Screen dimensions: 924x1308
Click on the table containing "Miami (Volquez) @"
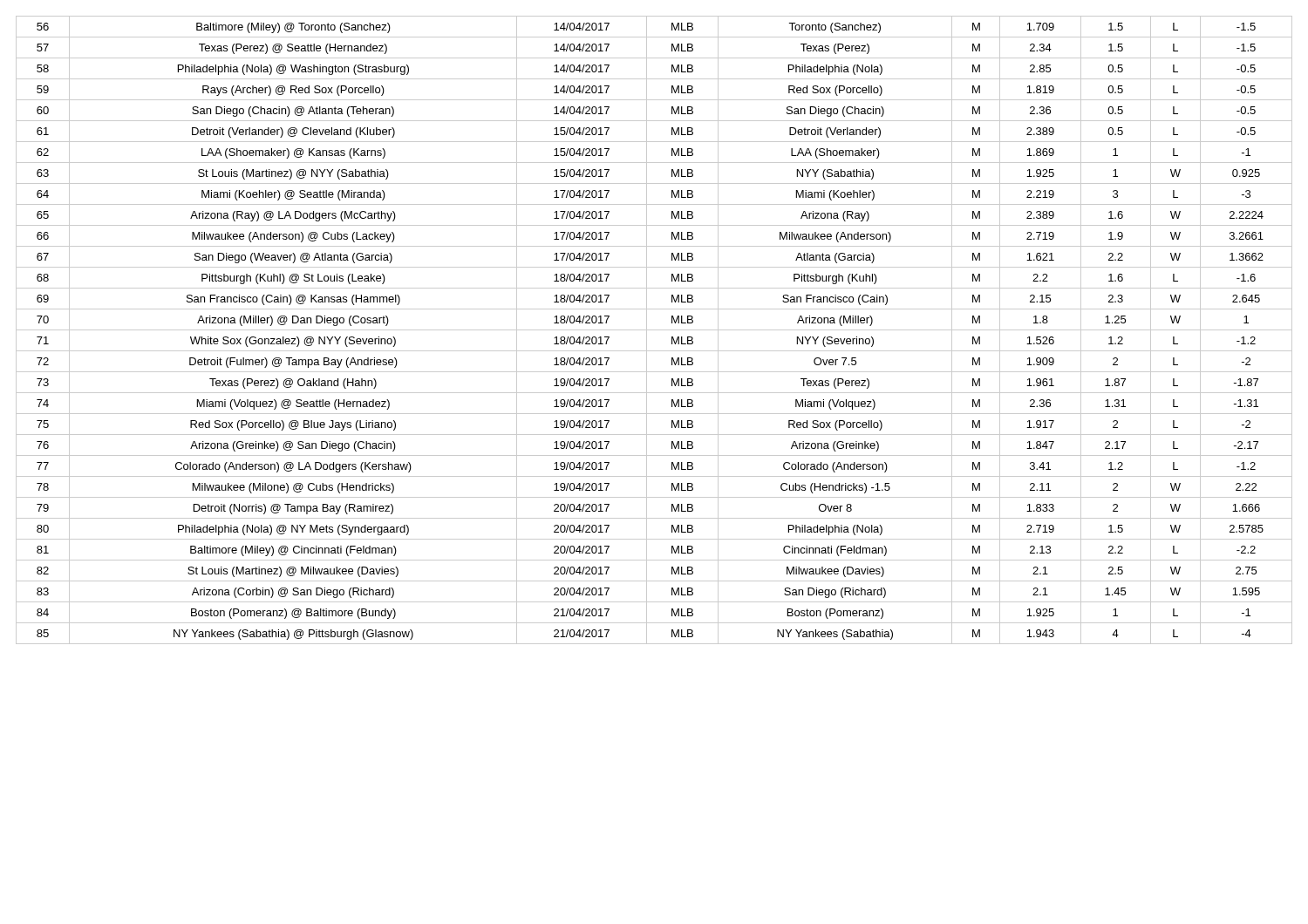(654, 330)
